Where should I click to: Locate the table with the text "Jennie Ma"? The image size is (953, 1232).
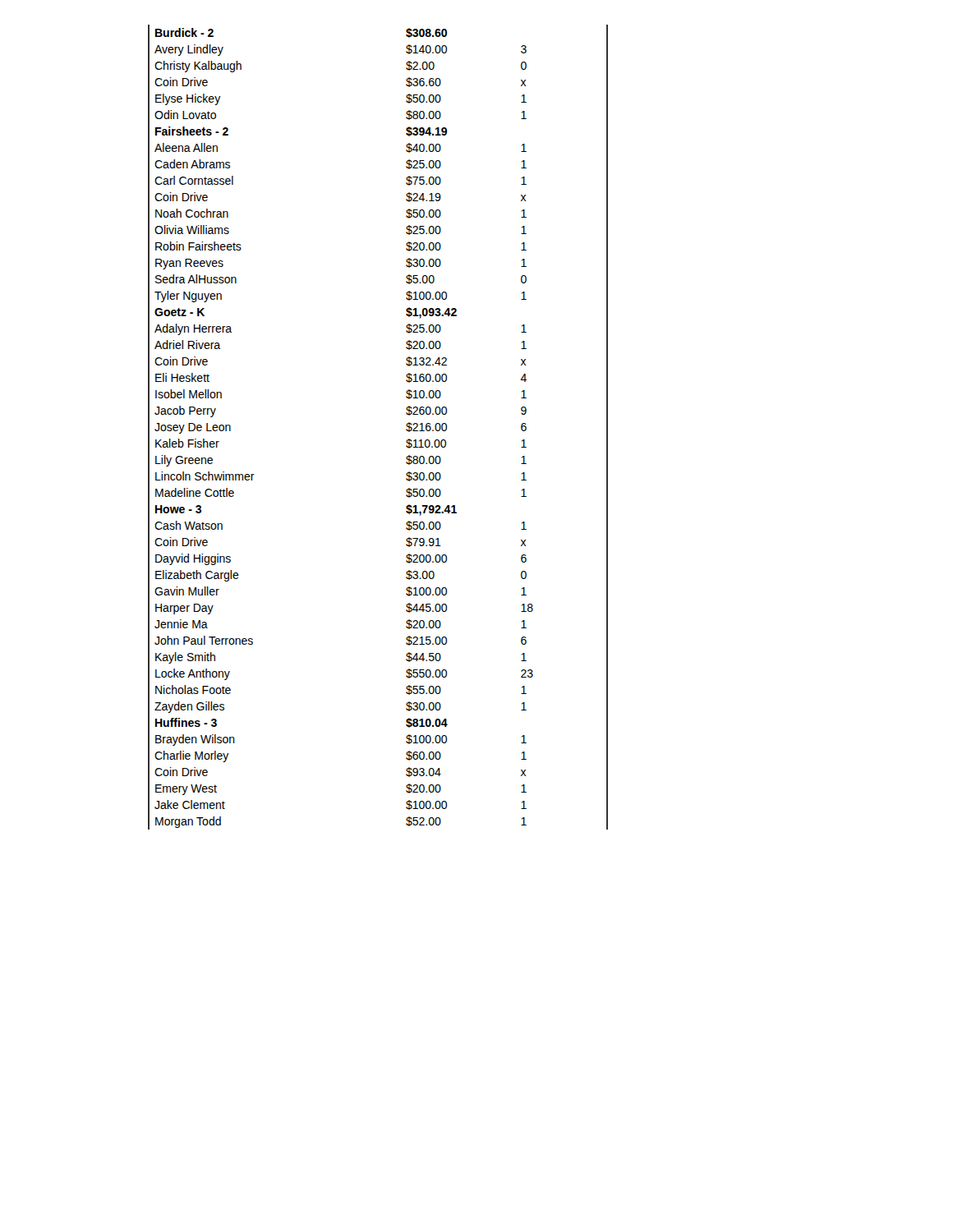coord(378,427)
